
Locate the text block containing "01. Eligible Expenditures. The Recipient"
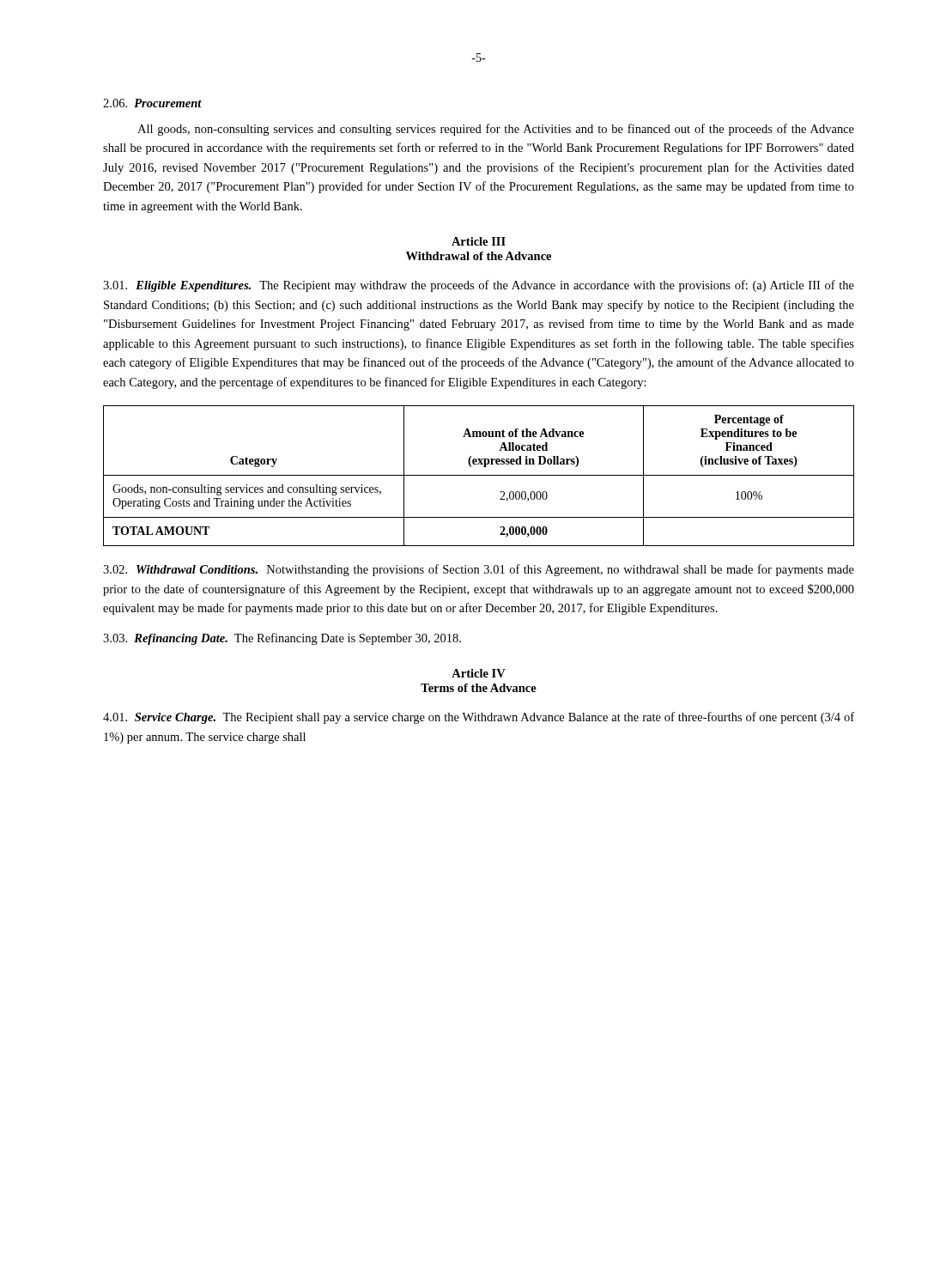tap(479, 334)
